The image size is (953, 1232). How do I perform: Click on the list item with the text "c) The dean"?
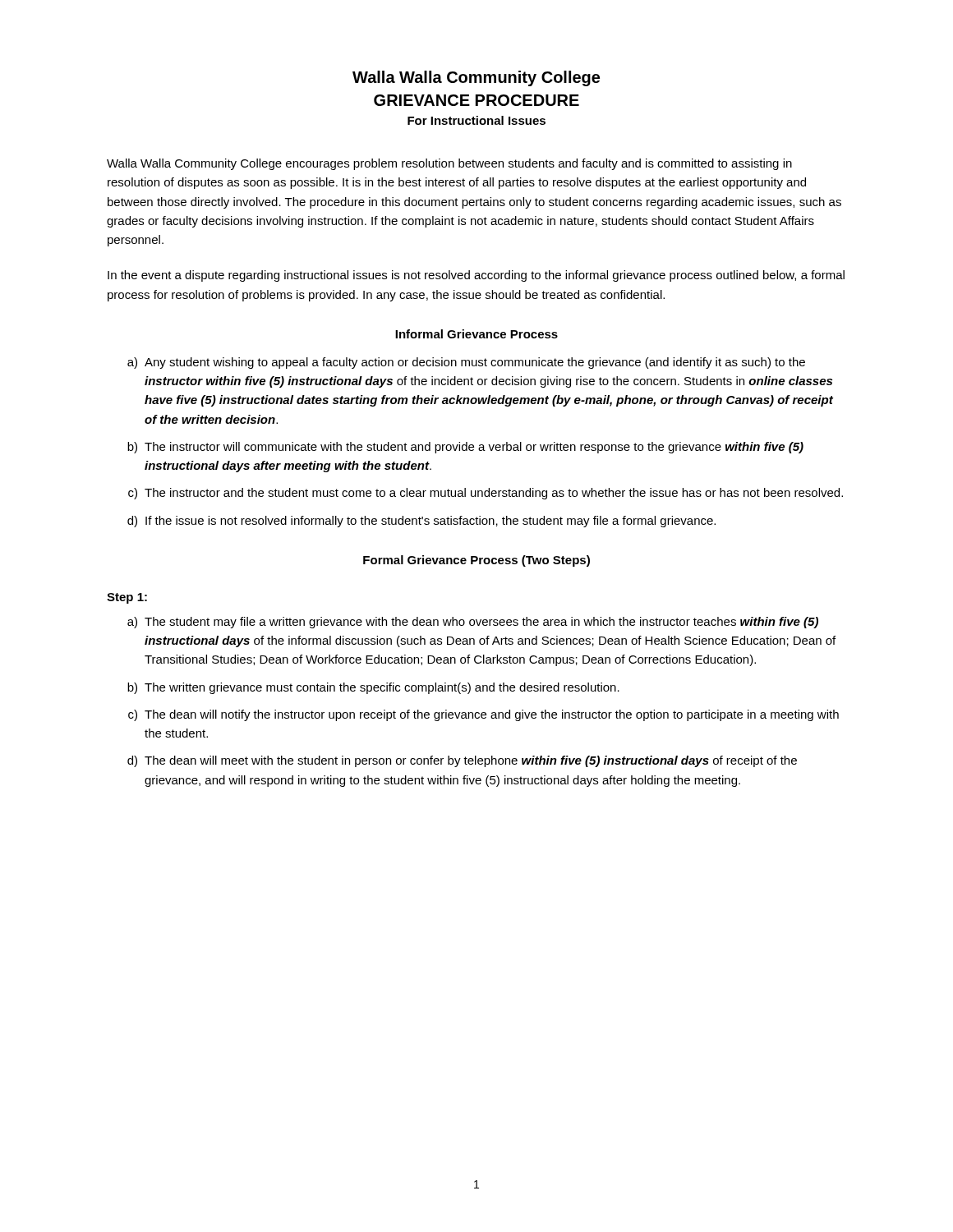(476, 724)
